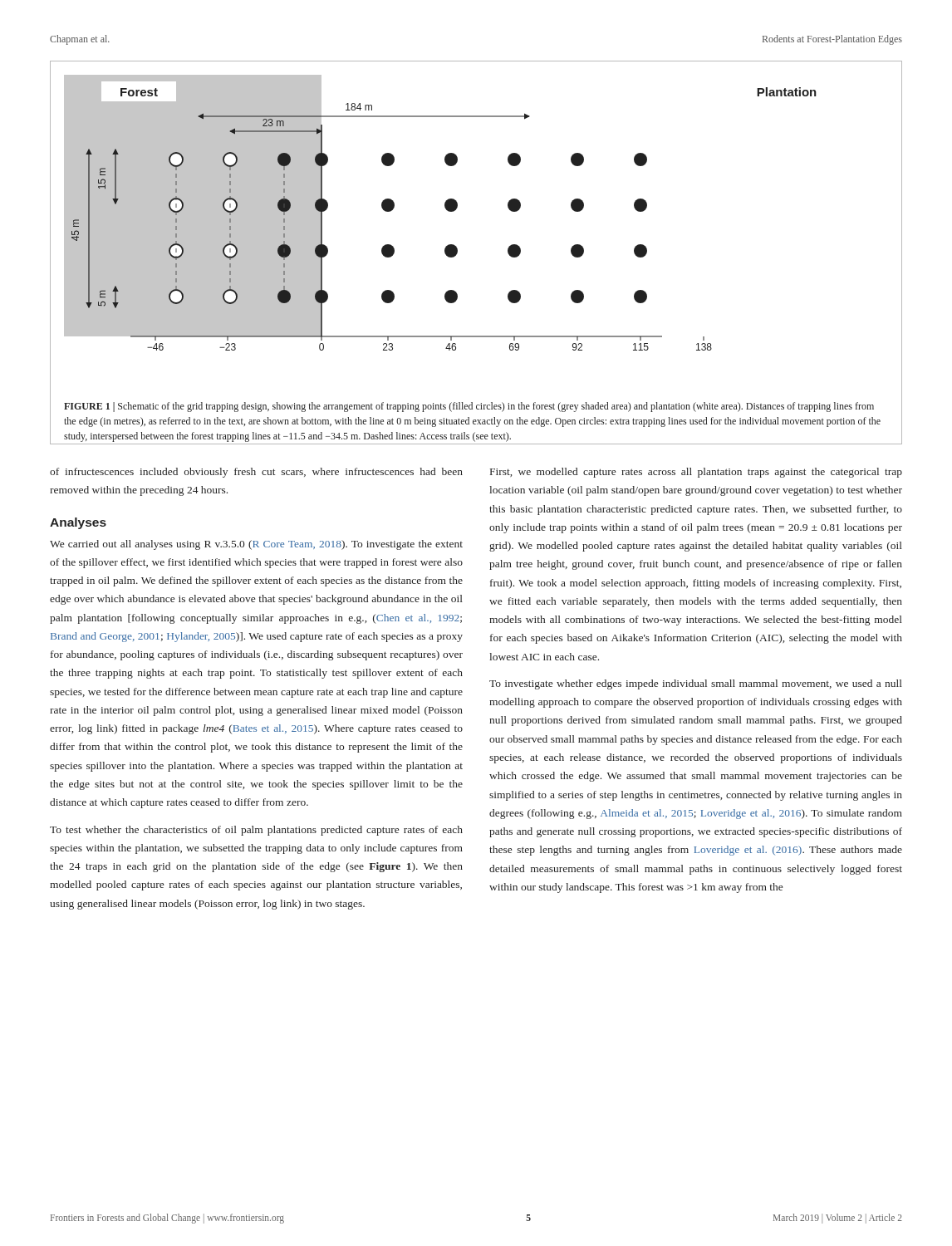The image size is (952, 1246).
Task: Select the text block starting "First, we modelled"
Action: tap(696, 680)
